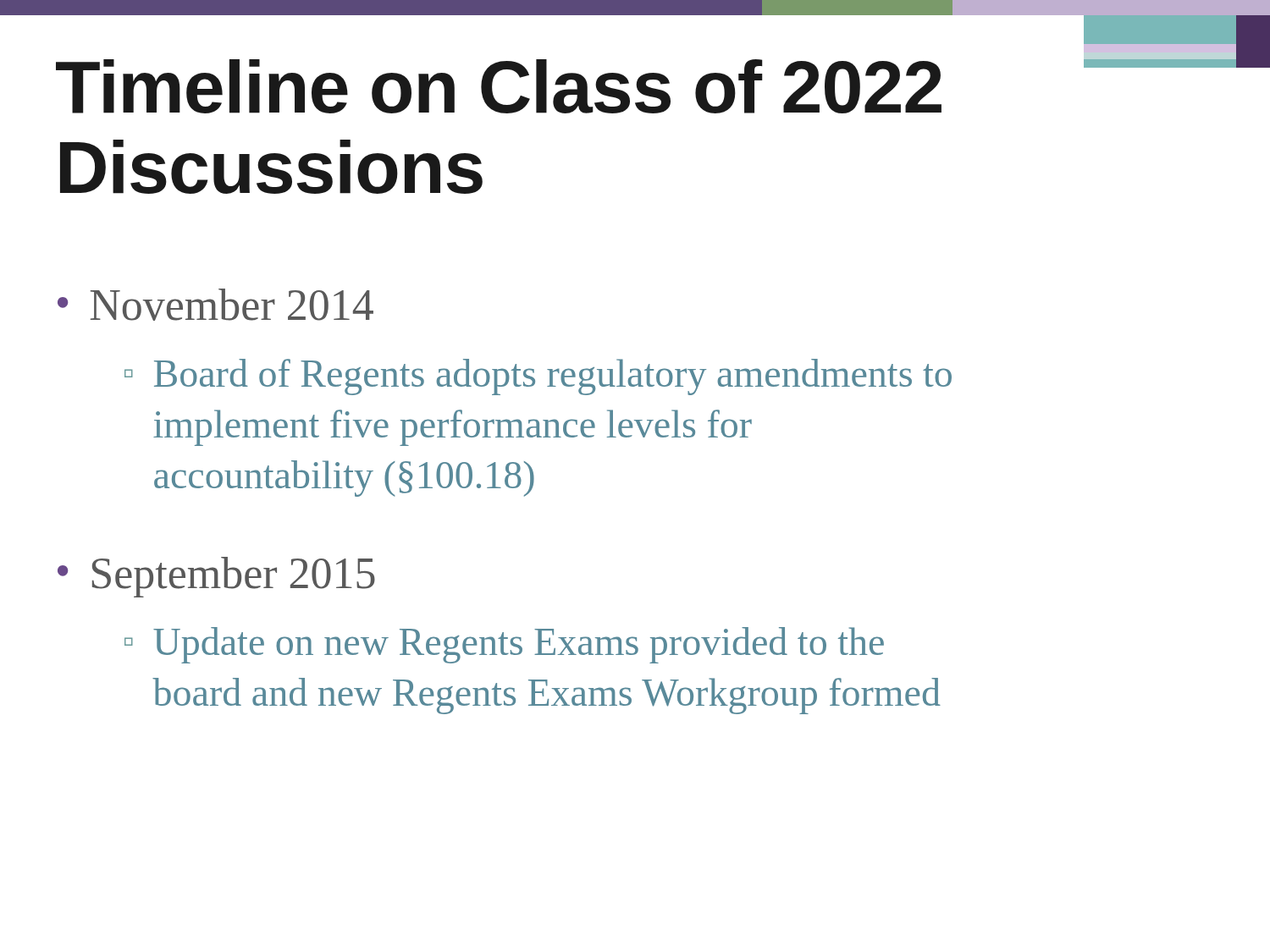Point to "Timeline on Class of 2022Discussions"

(x=499, y=127)
